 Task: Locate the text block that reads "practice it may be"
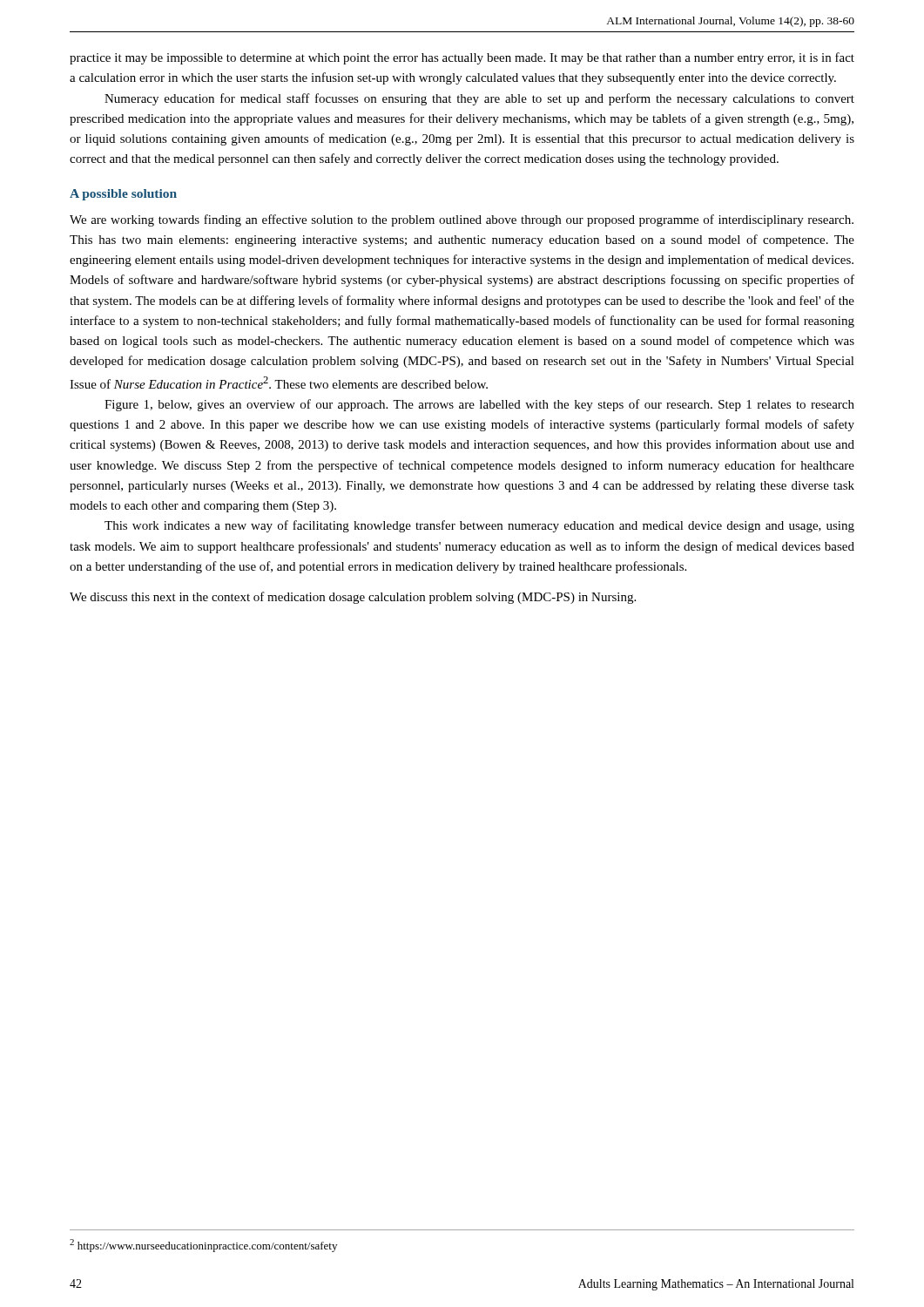462,68
